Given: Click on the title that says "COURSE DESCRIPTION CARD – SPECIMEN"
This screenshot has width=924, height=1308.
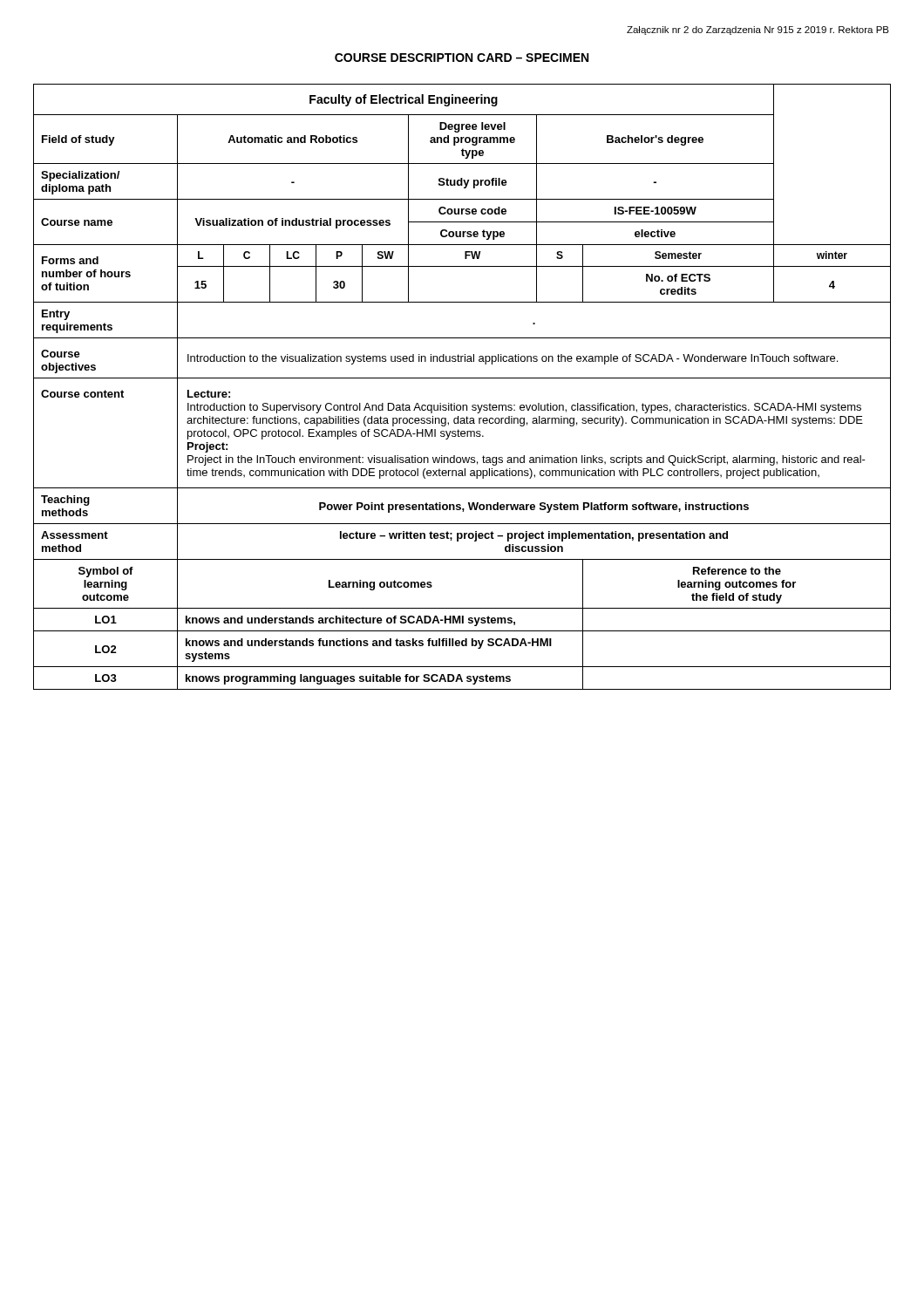Looking at the screenshot, I should click(x=462, y=58).
